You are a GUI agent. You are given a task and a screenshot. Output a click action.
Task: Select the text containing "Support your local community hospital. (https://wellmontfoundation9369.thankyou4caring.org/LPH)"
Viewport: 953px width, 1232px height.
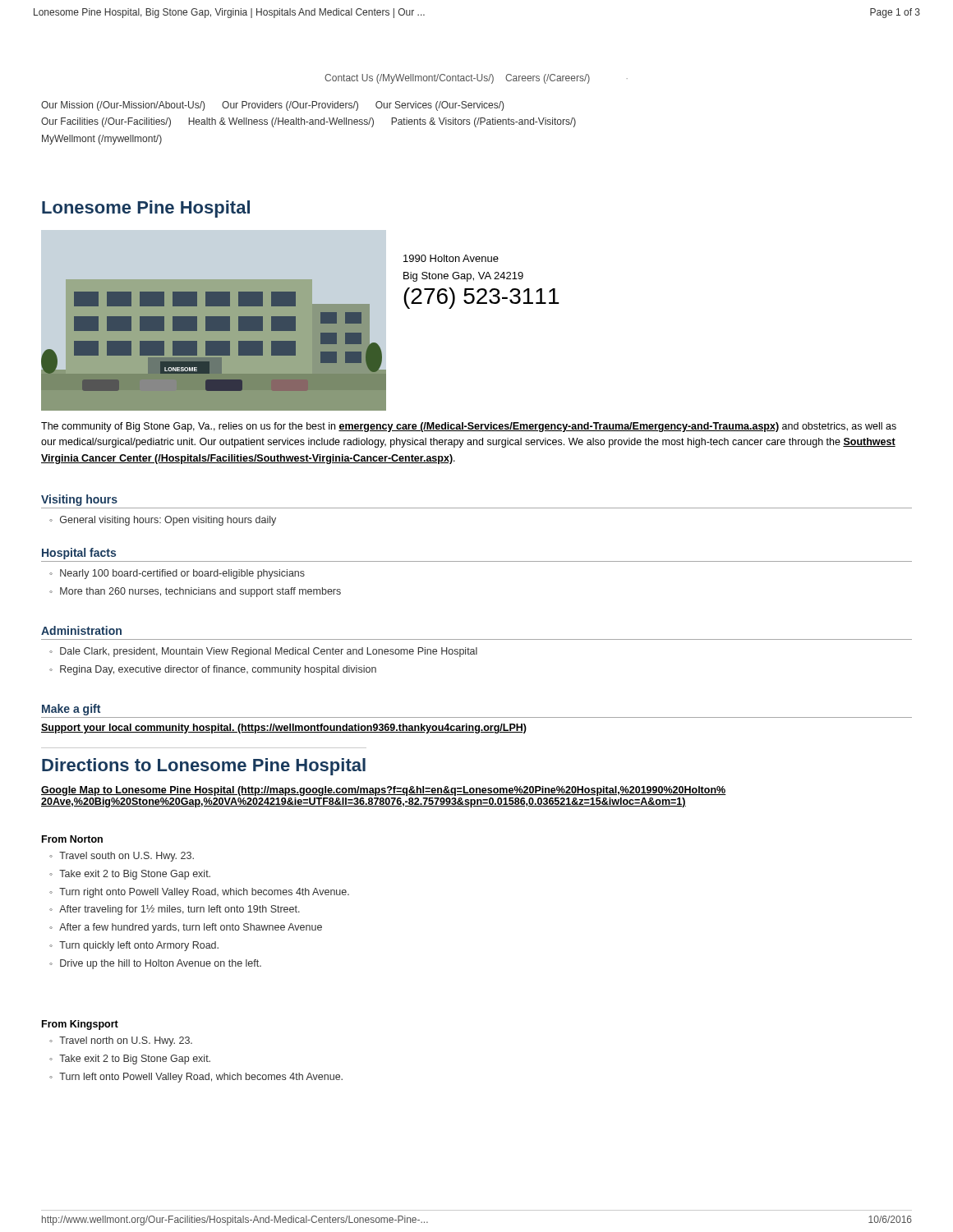click(284, 728)
